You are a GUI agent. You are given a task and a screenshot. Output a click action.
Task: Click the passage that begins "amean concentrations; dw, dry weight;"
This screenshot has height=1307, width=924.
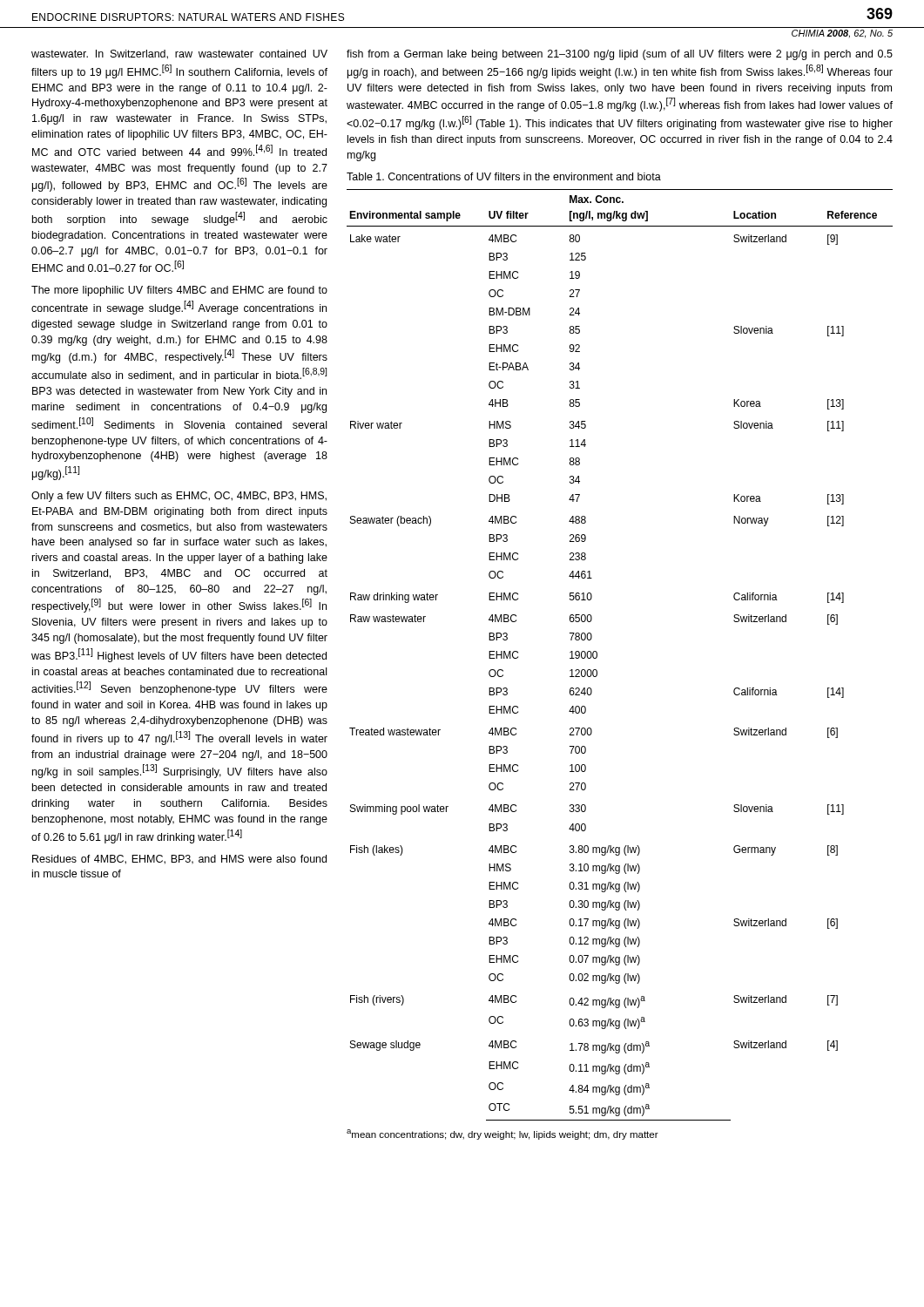coord(502,1133)
